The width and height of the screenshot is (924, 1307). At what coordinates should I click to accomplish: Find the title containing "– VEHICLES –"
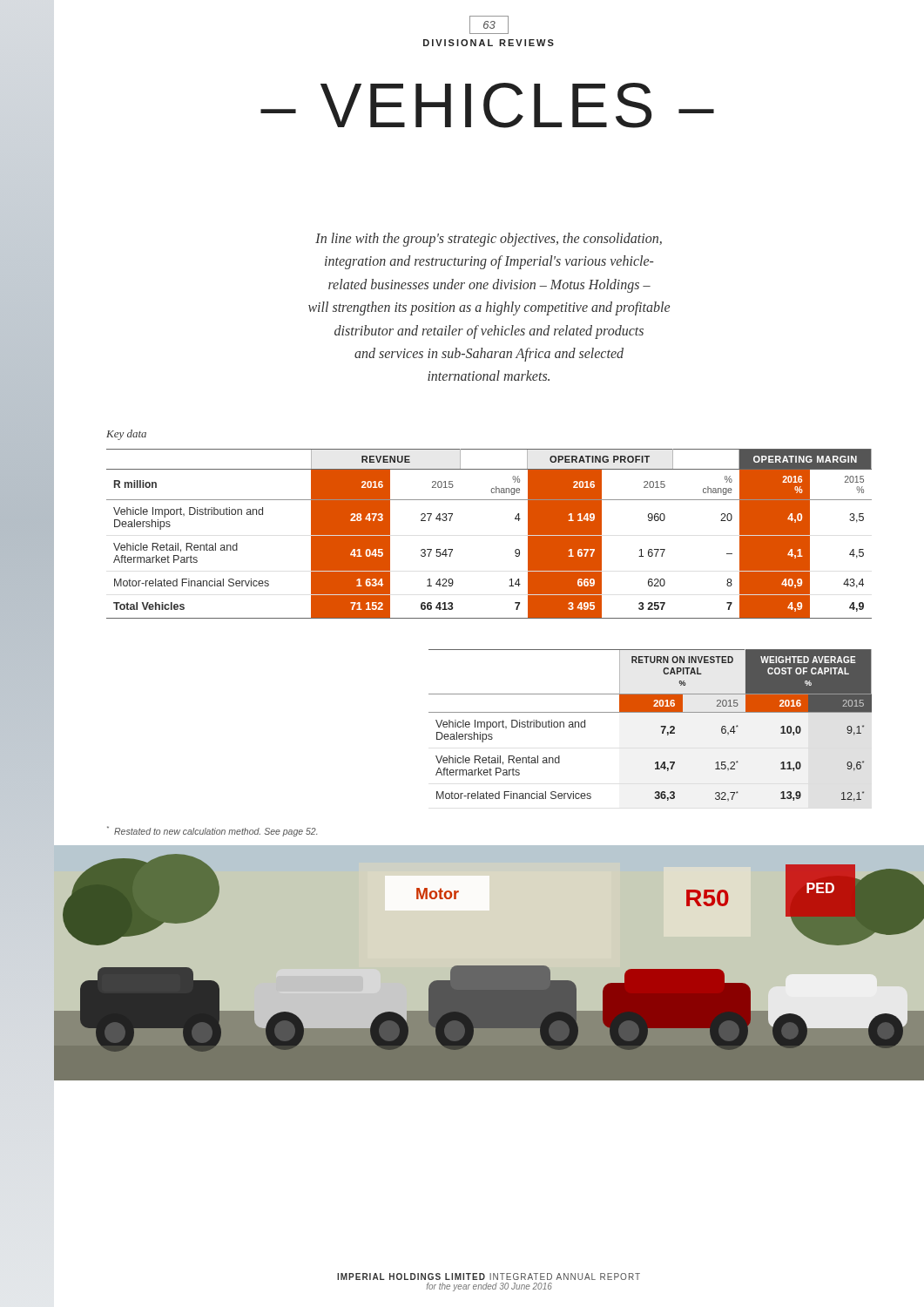click(489, 105)
